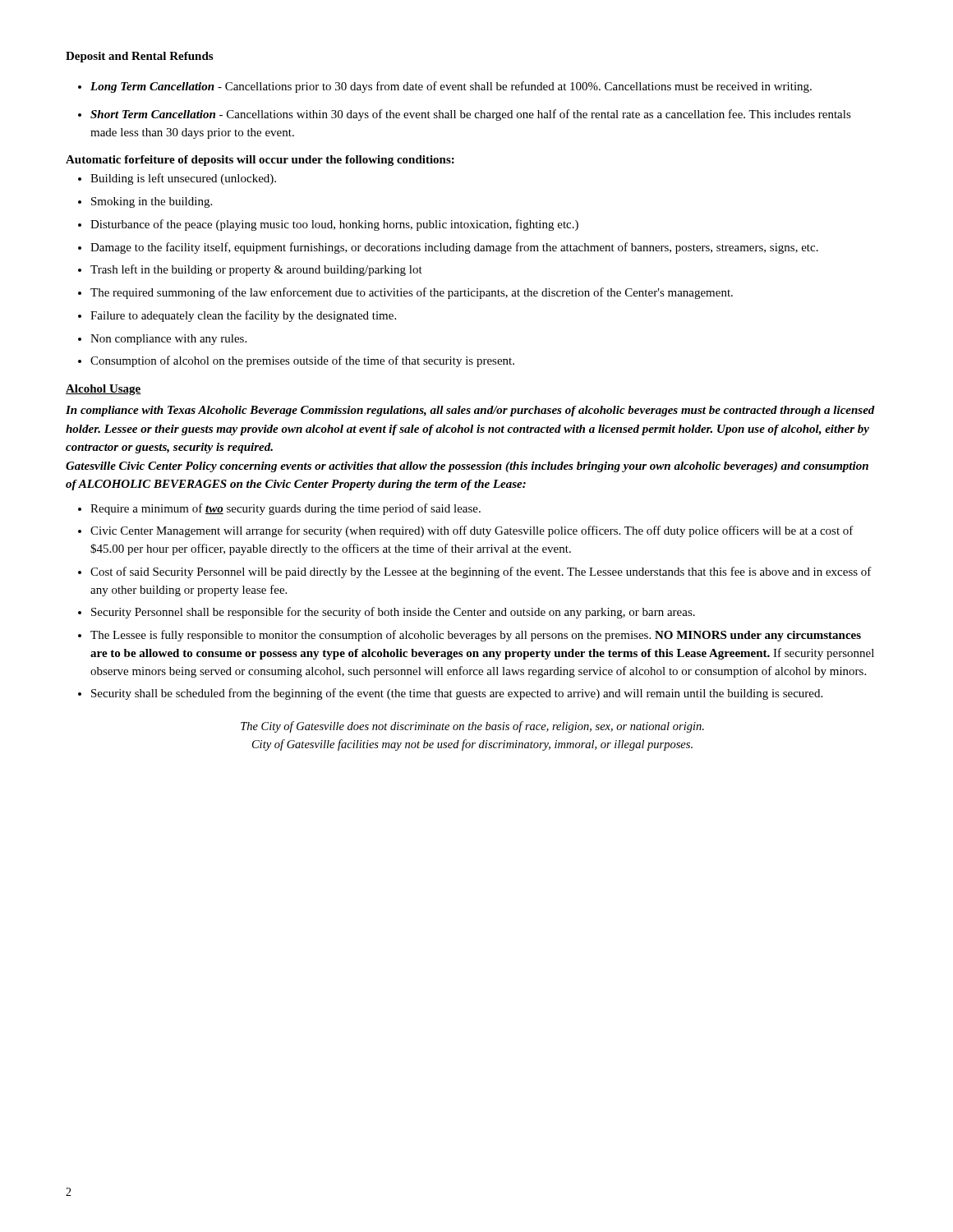Find the passage starting "Require a minimum of two security"
The image size is (953, 1232).
point(286,508)
